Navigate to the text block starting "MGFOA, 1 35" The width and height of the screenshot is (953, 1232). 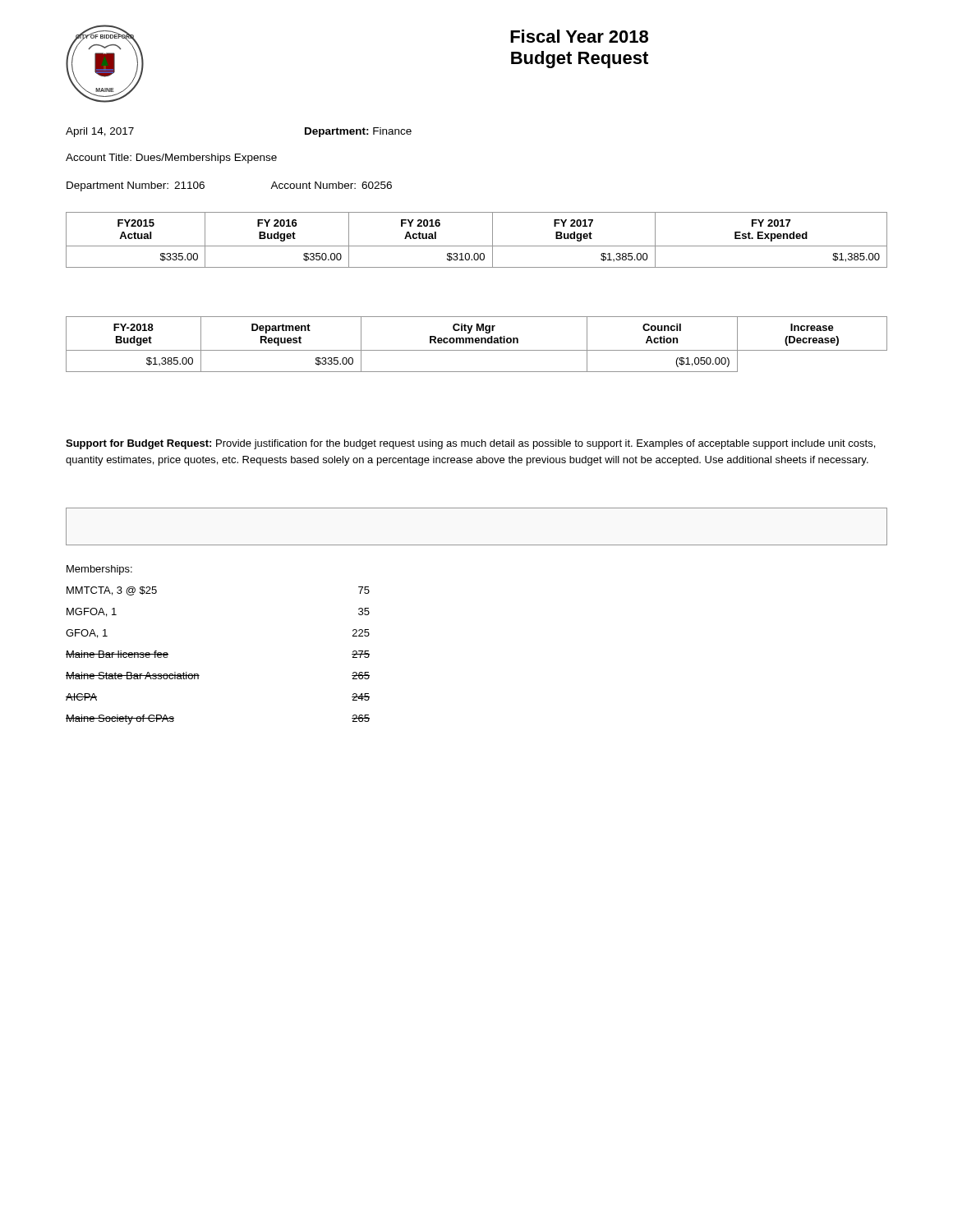[96, 613]
